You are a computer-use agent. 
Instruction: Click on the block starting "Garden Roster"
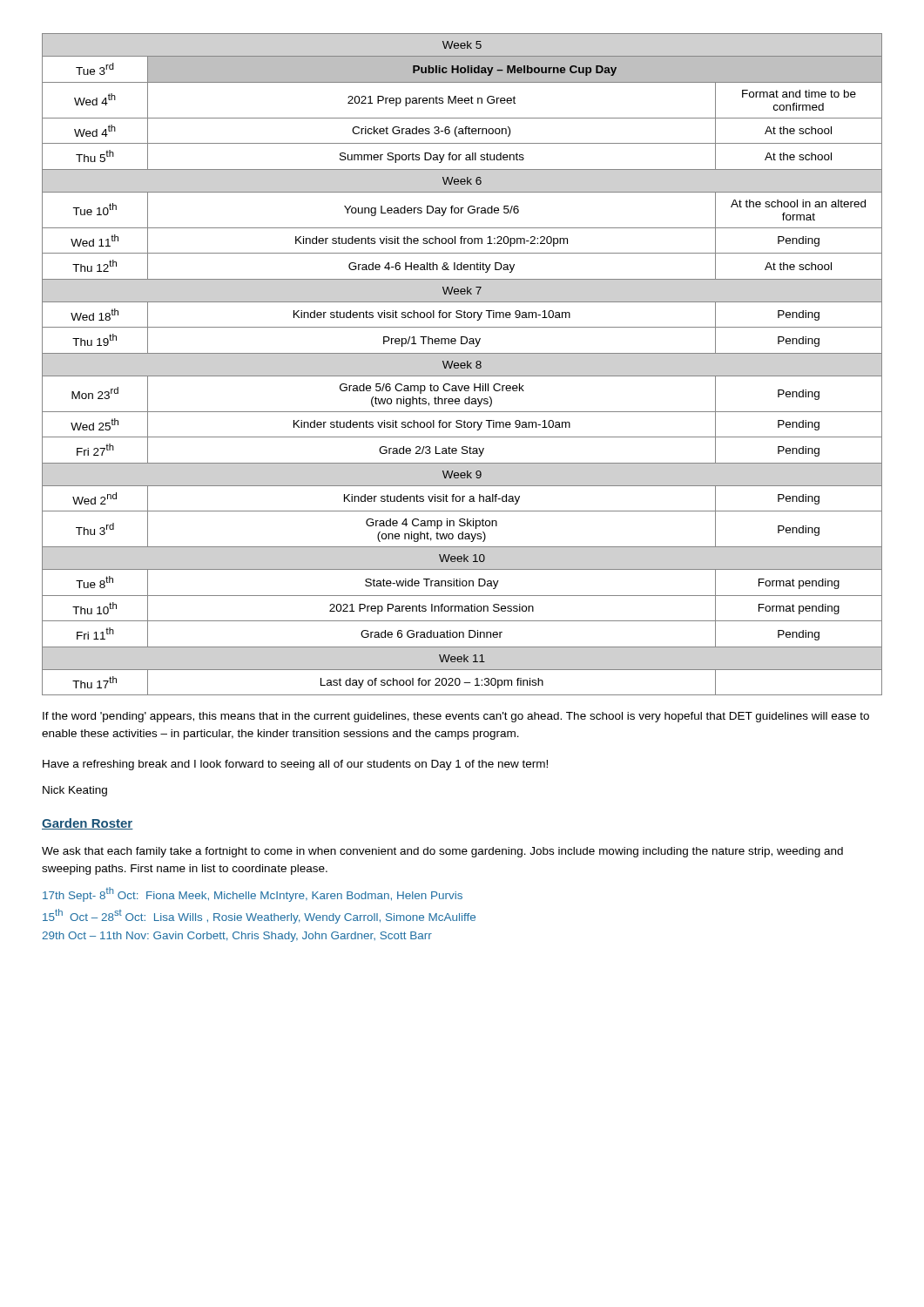pos(87,823)
